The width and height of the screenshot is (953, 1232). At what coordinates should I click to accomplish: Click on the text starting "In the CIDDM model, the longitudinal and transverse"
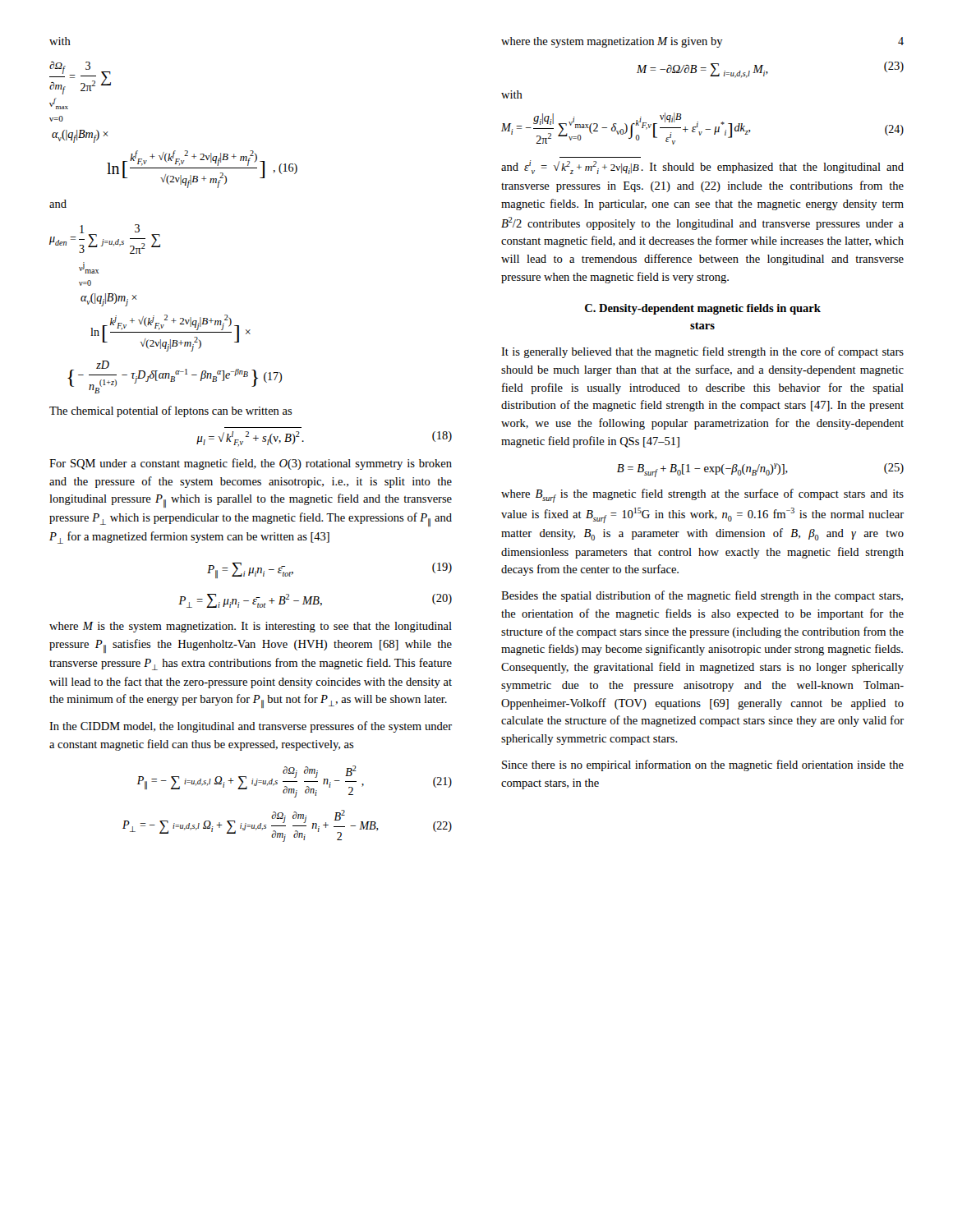251,735
